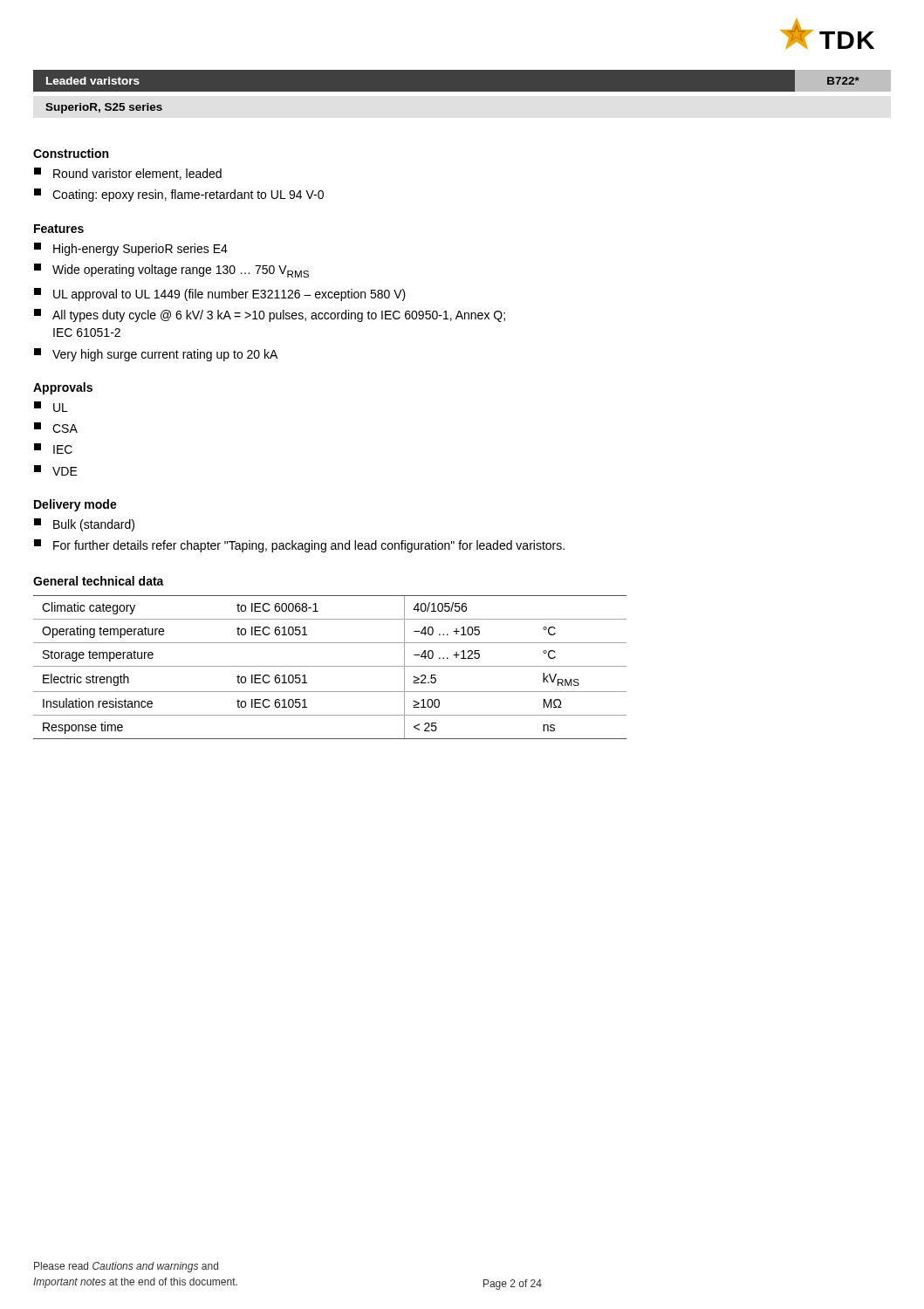Locate the block of text that opens with "For further details"
924x1309 pixels.
pos(462,546)
